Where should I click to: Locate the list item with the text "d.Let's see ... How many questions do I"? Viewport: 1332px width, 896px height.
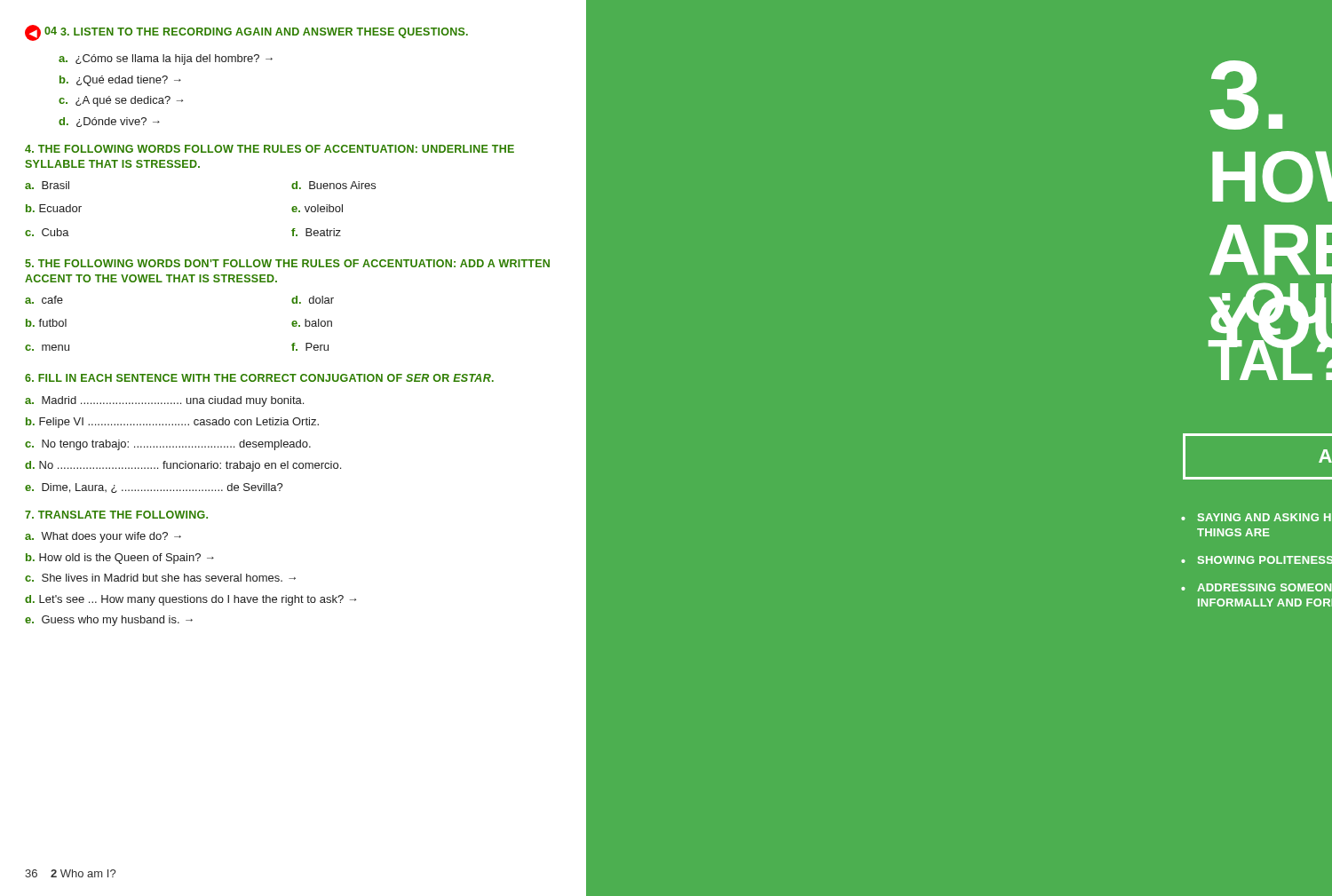192,599
